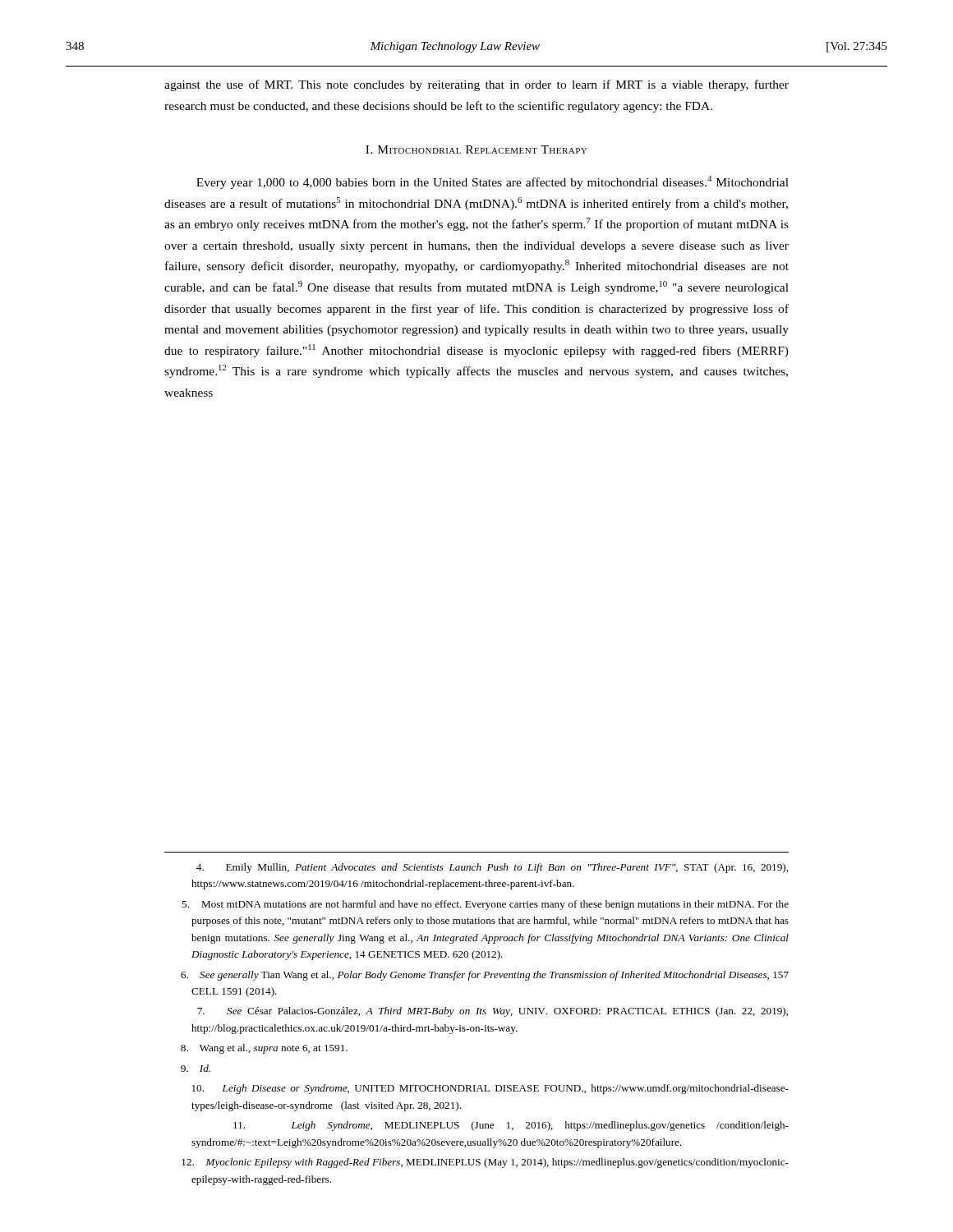Point to the block beginning "Emily Mullin, Patient Advocates and Scientists Launch"
This screenshot has width=953, height=1232.
[x=476, y=875]
